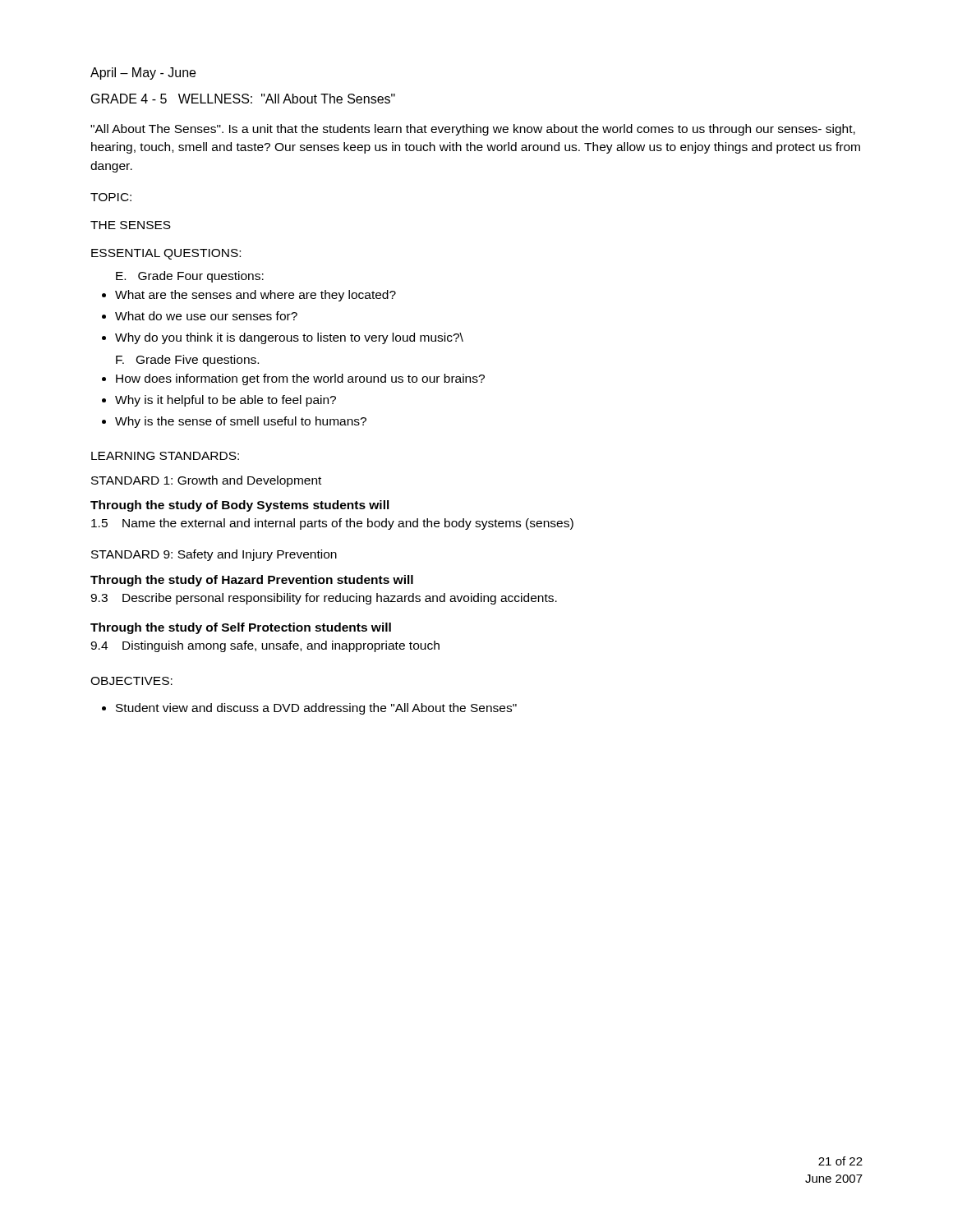Locate the text starting "ESSENTIAL QUESTIONS:"
The image size is (953, 1232).
pos(166,253)
